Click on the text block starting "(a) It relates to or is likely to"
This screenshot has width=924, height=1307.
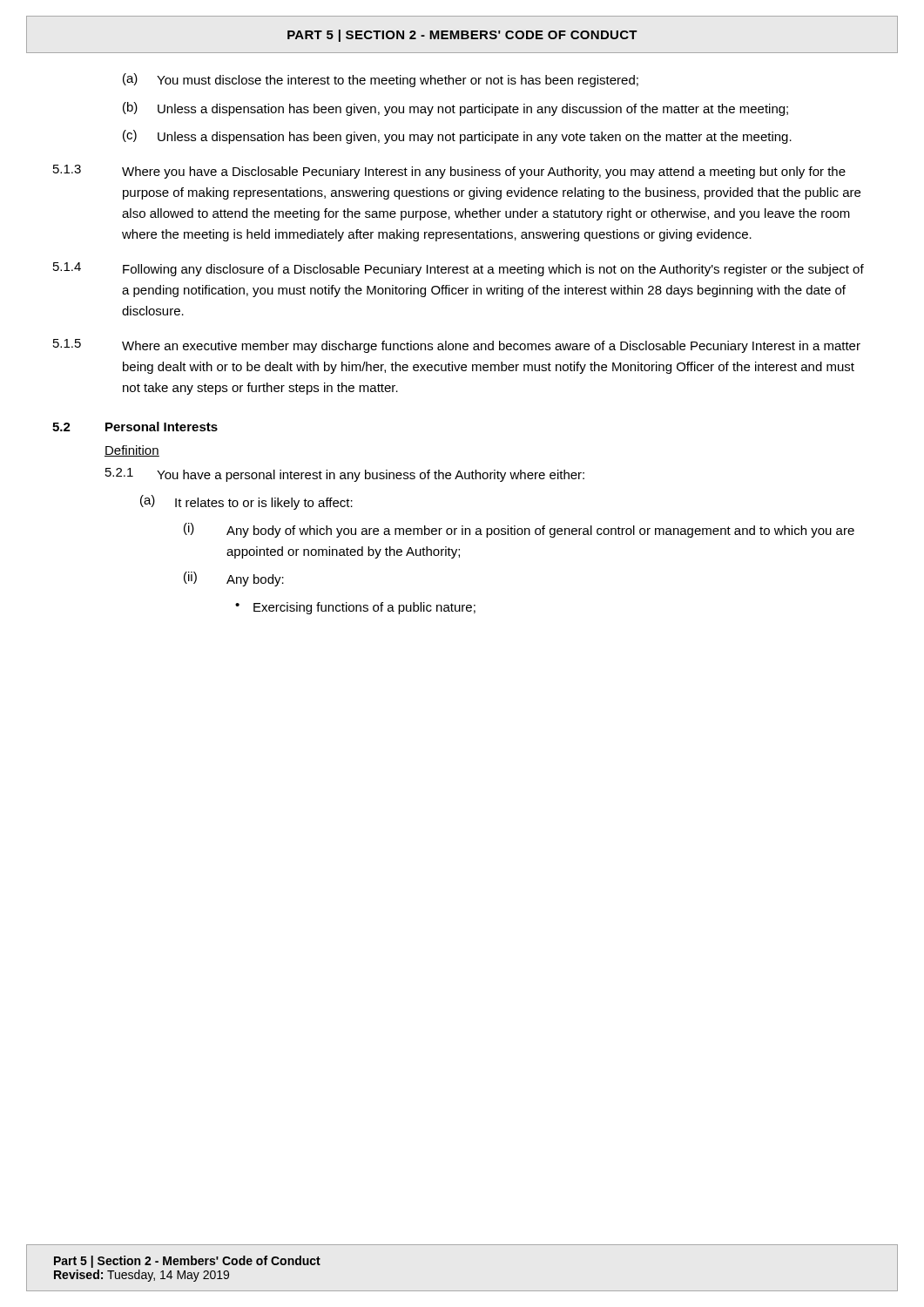pyautogui.click(x=246, y=502)
